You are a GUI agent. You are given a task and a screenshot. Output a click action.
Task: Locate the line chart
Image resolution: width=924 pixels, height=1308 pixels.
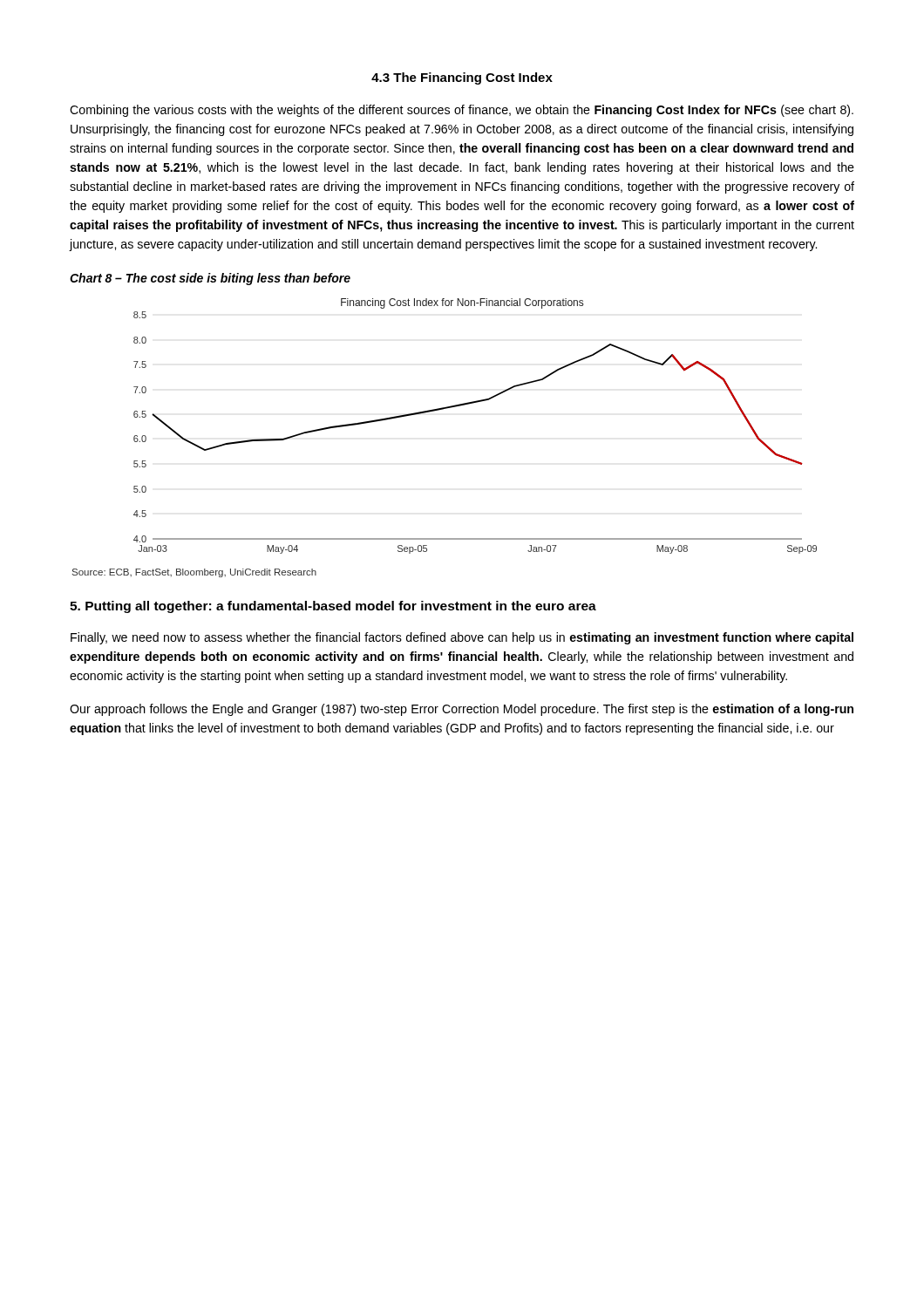pyautogui.click(x=462, y=427)
